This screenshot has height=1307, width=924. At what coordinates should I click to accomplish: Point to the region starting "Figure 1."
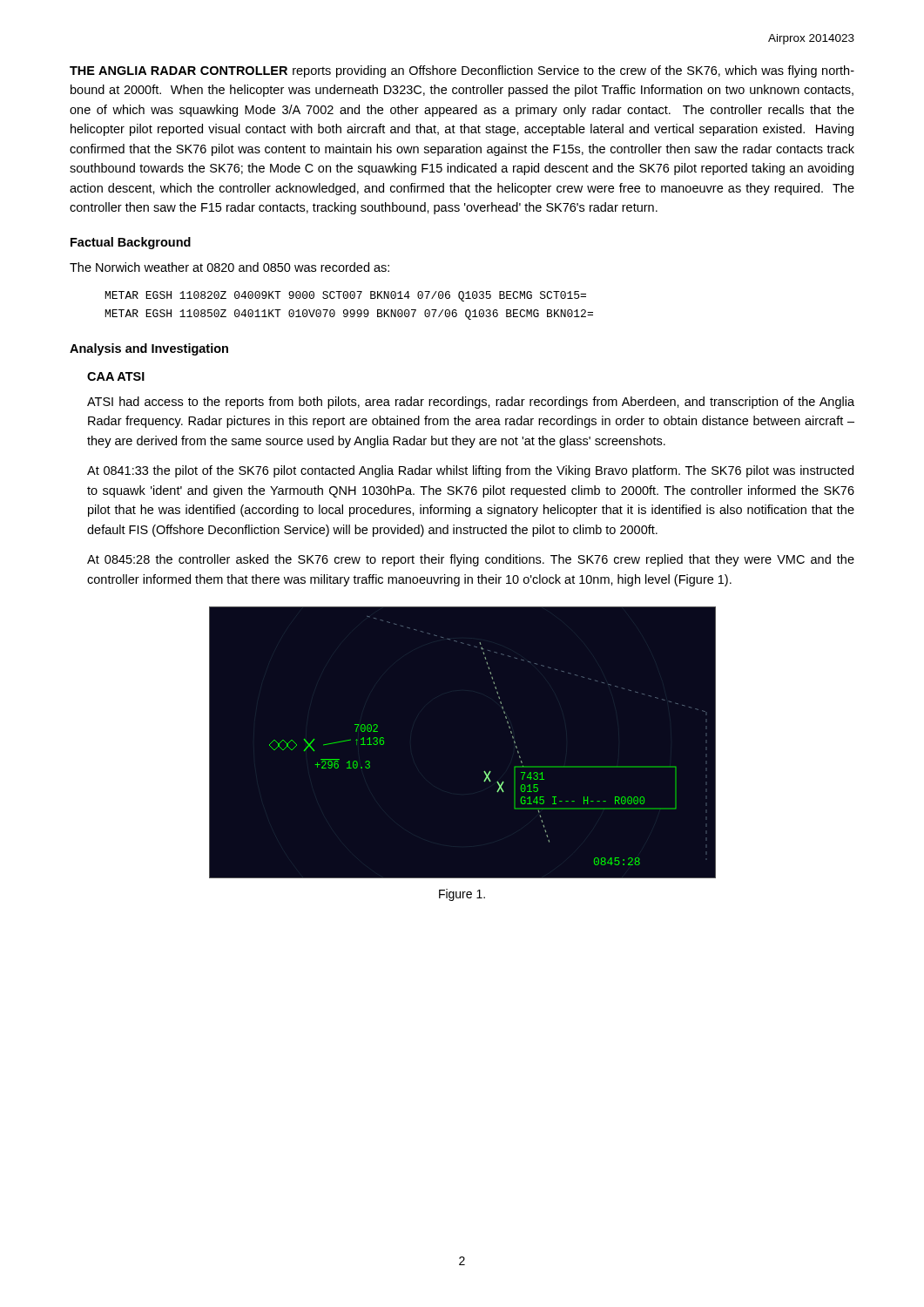pos(462,894)
